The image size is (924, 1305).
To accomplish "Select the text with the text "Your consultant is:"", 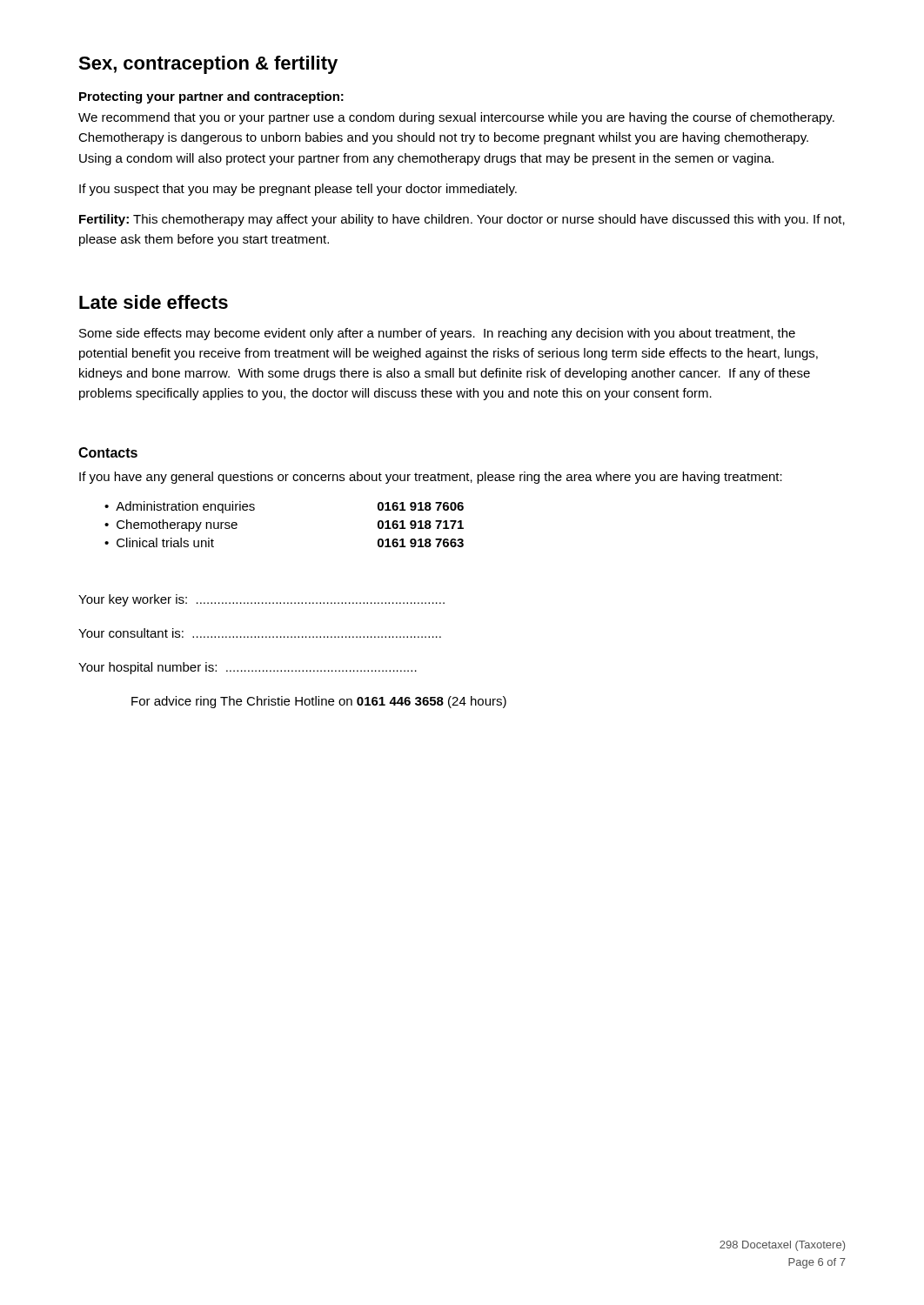I will coord(260,633).
